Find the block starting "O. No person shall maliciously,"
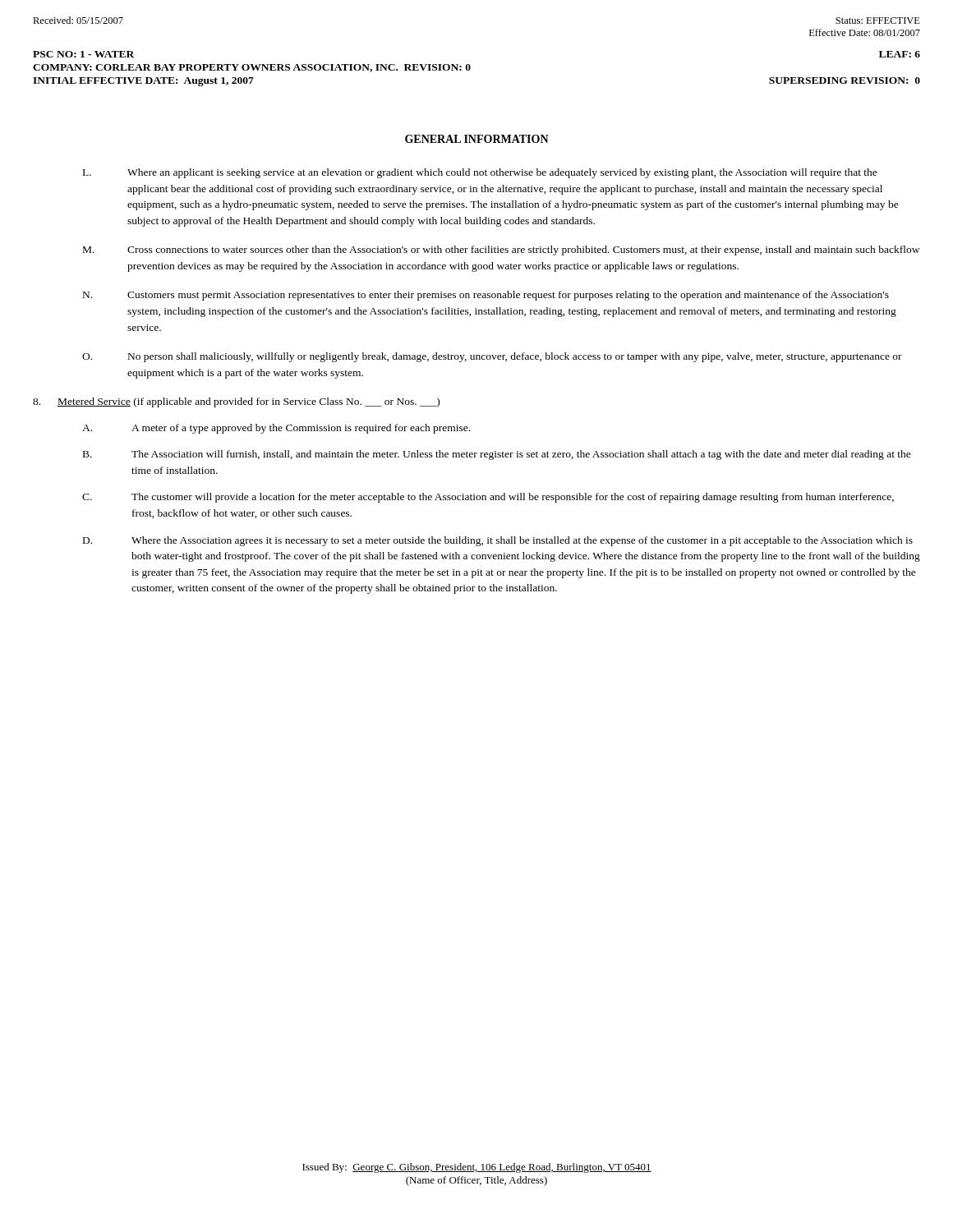The image size is (953, 1232). click(x=476, y=364)
